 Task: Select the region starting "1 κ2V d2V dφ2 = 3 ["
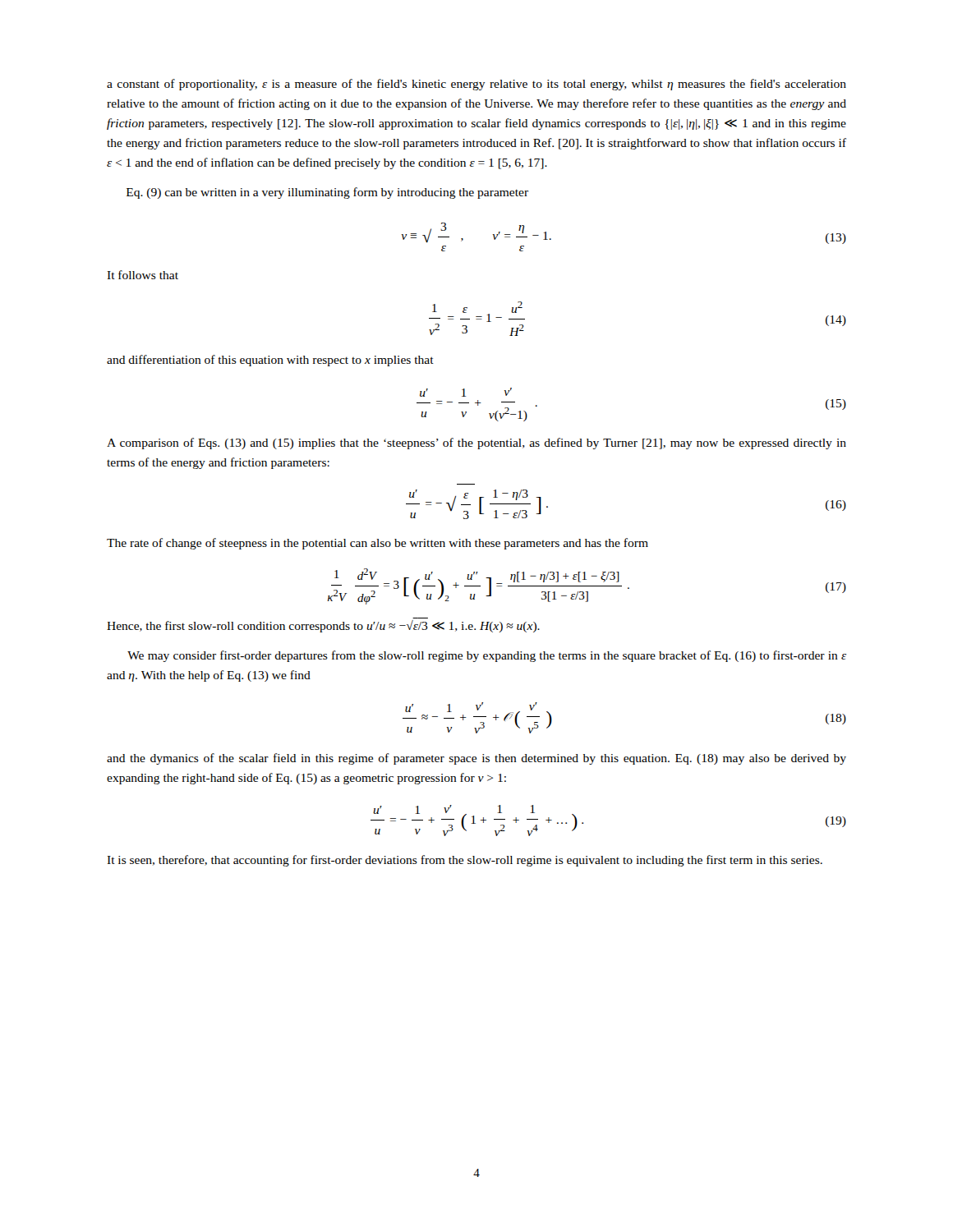[x=585, y=586]
